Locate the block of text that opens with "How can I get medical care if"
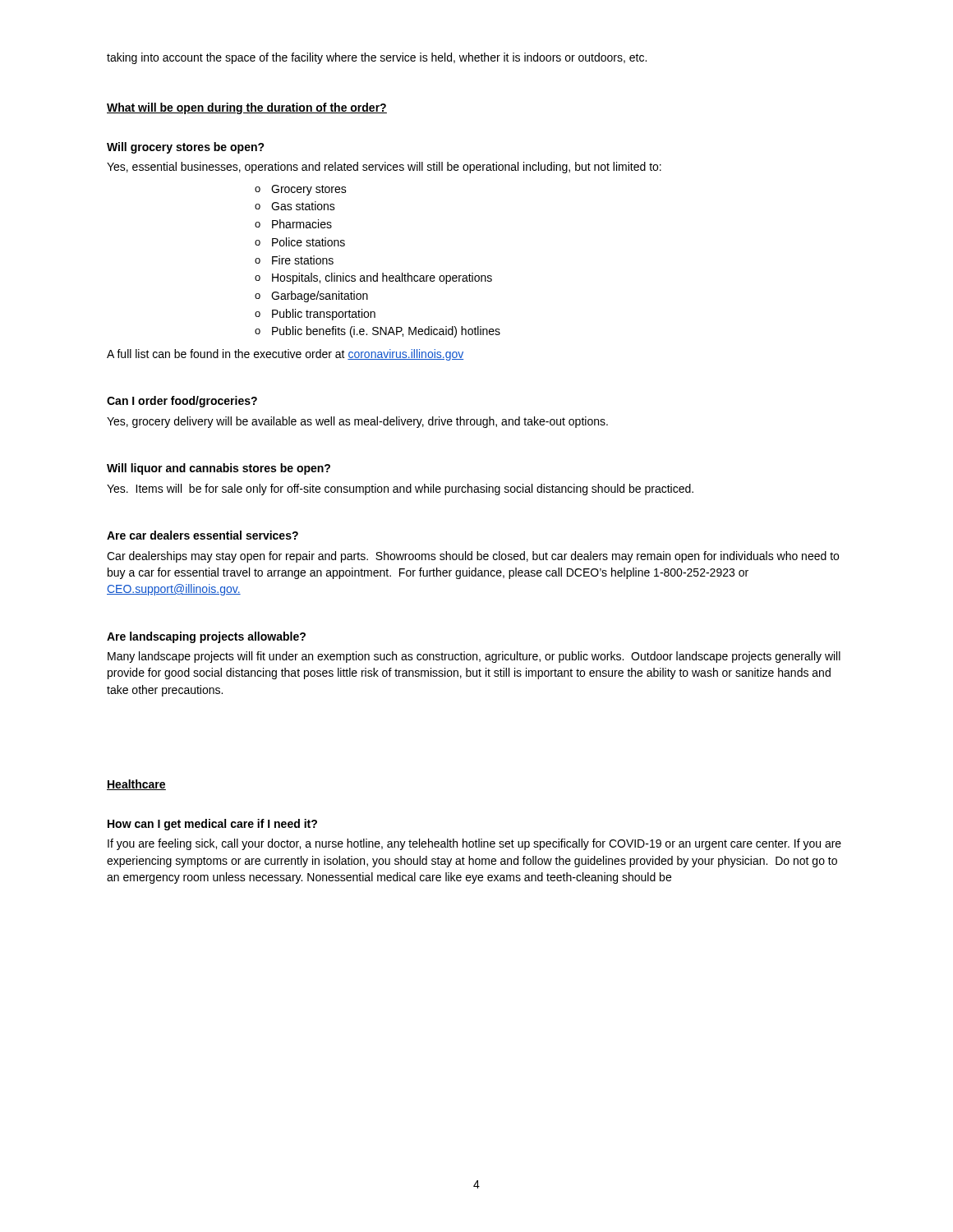 point(212,823)
